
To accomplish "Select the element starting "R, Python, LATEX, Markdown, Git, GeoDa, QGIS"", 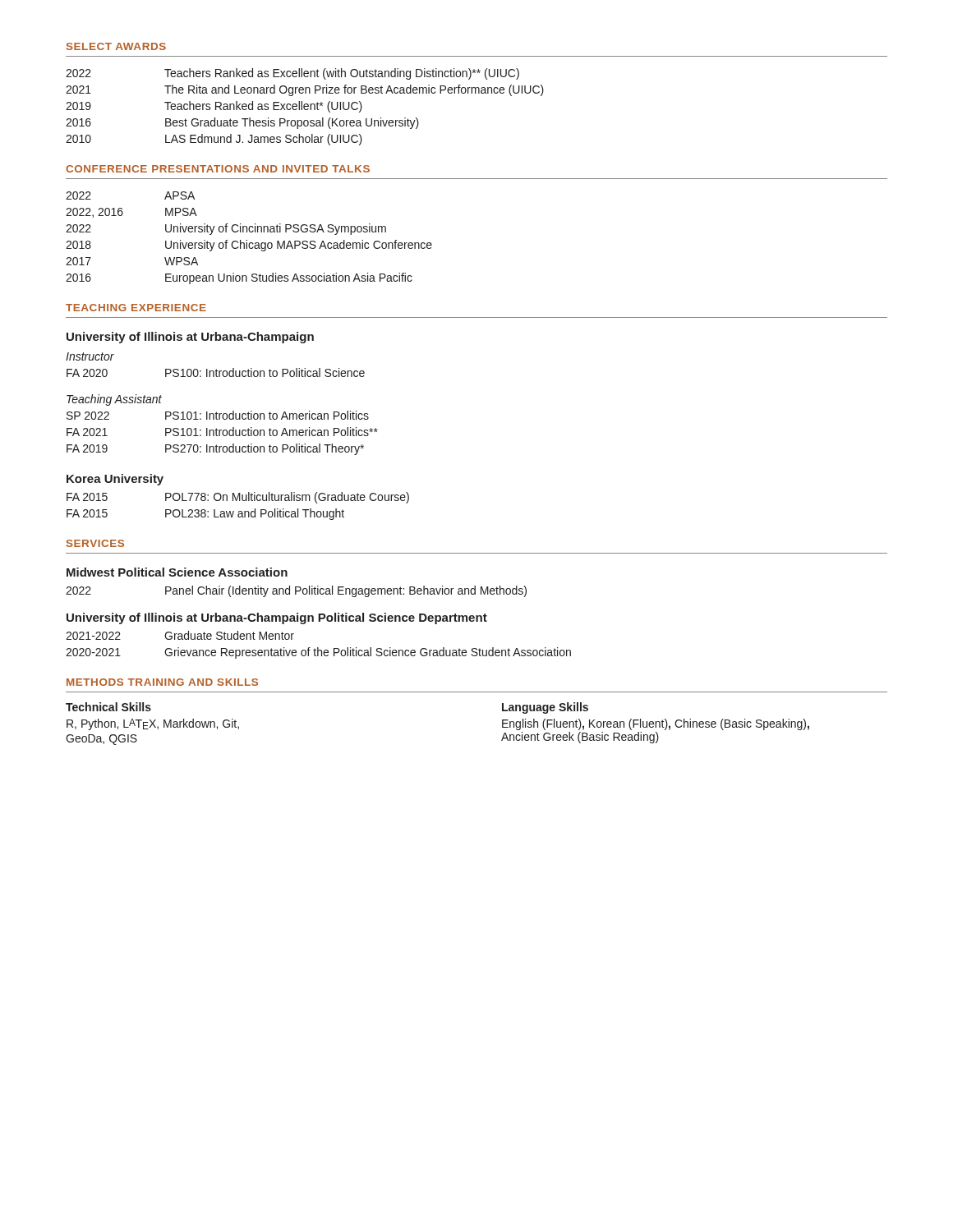I will click(x=153, y=731).
